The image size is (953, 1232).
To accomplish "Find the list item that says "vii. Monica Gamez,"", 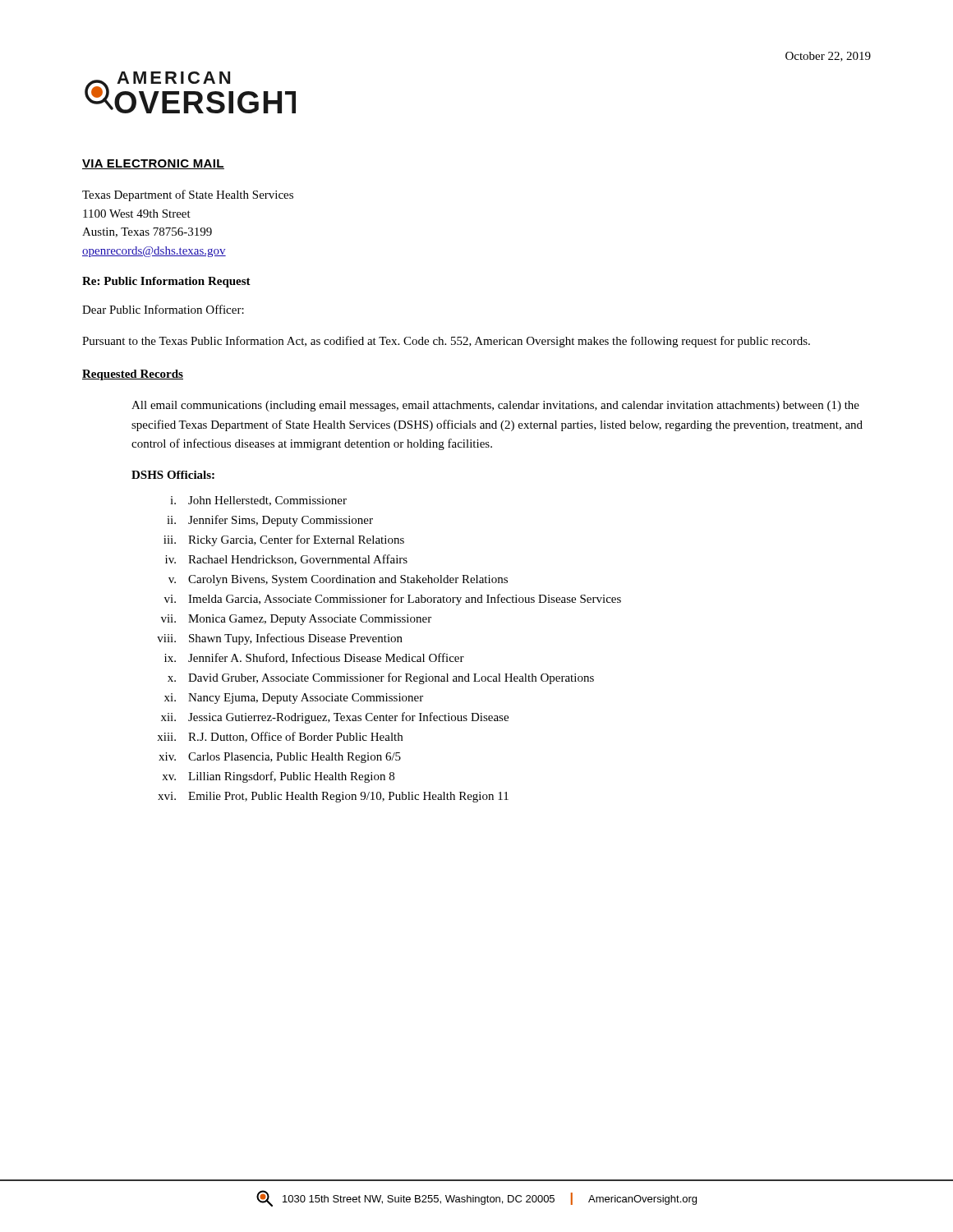I will (296, 620).
